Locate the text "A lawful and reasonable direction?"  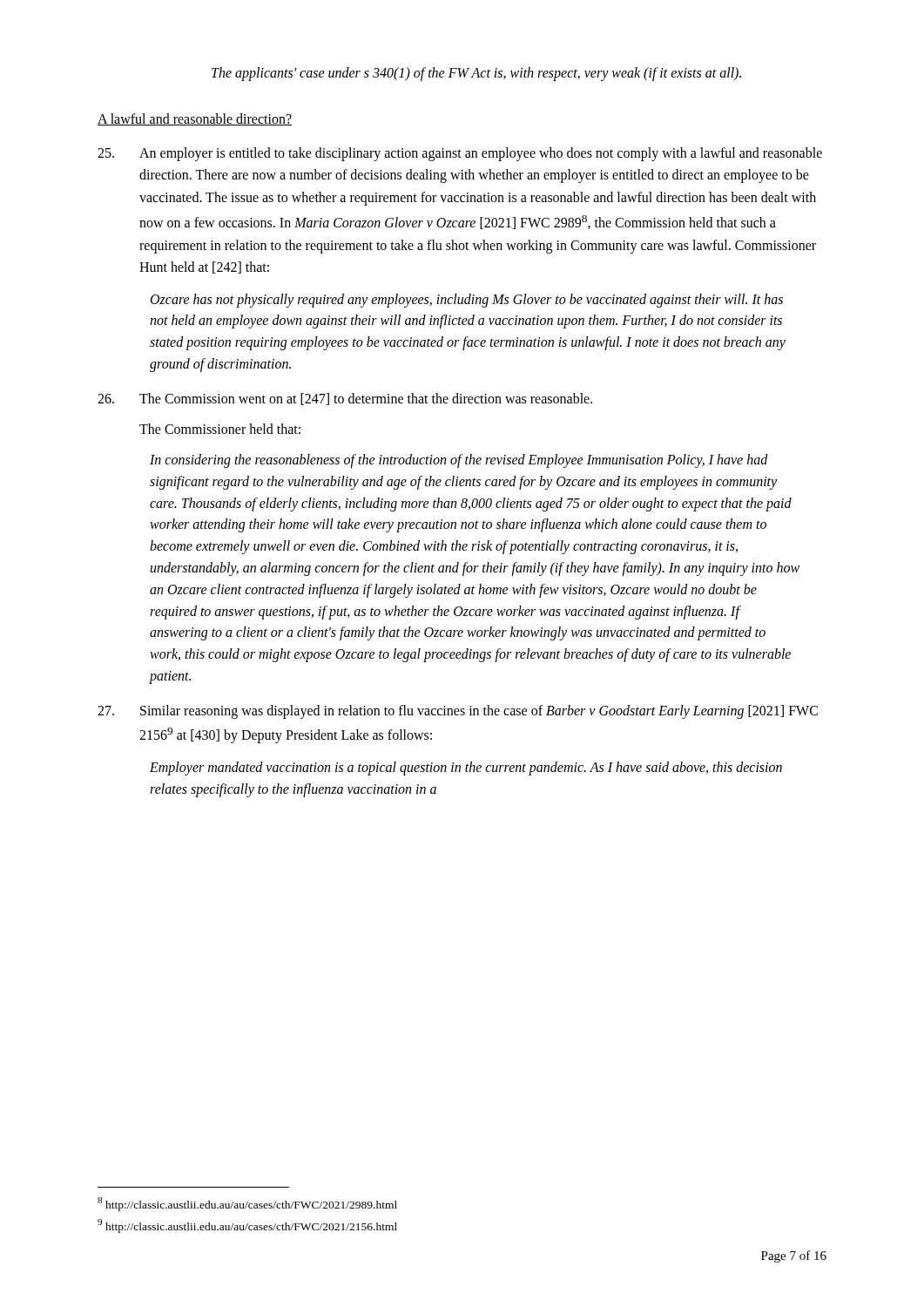coord(195,119)
